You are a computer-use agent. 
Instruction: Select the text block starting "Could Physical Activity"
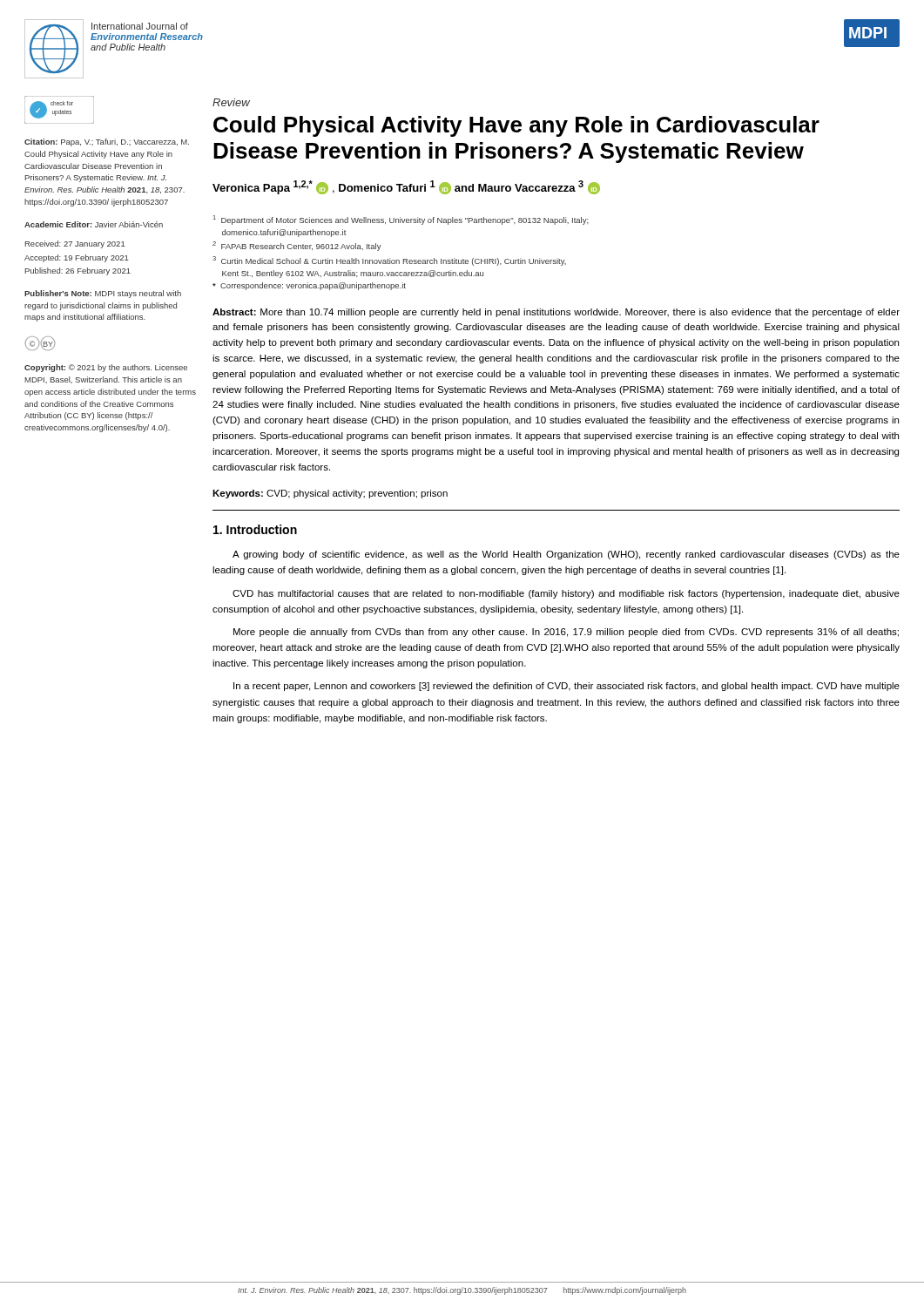point(516,138)
